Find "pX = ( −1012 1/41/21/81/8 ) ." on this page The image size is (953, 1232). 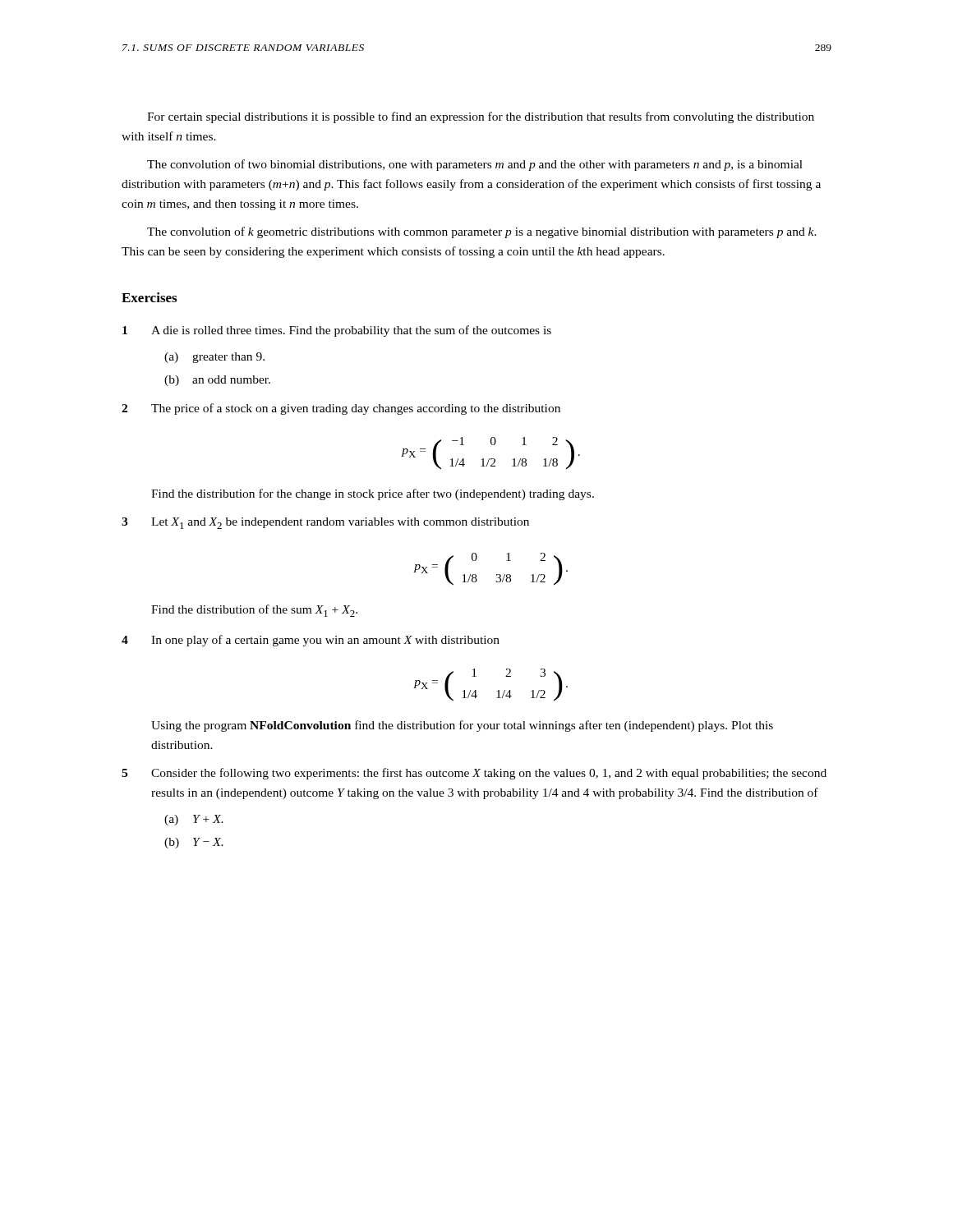(491, 451)
